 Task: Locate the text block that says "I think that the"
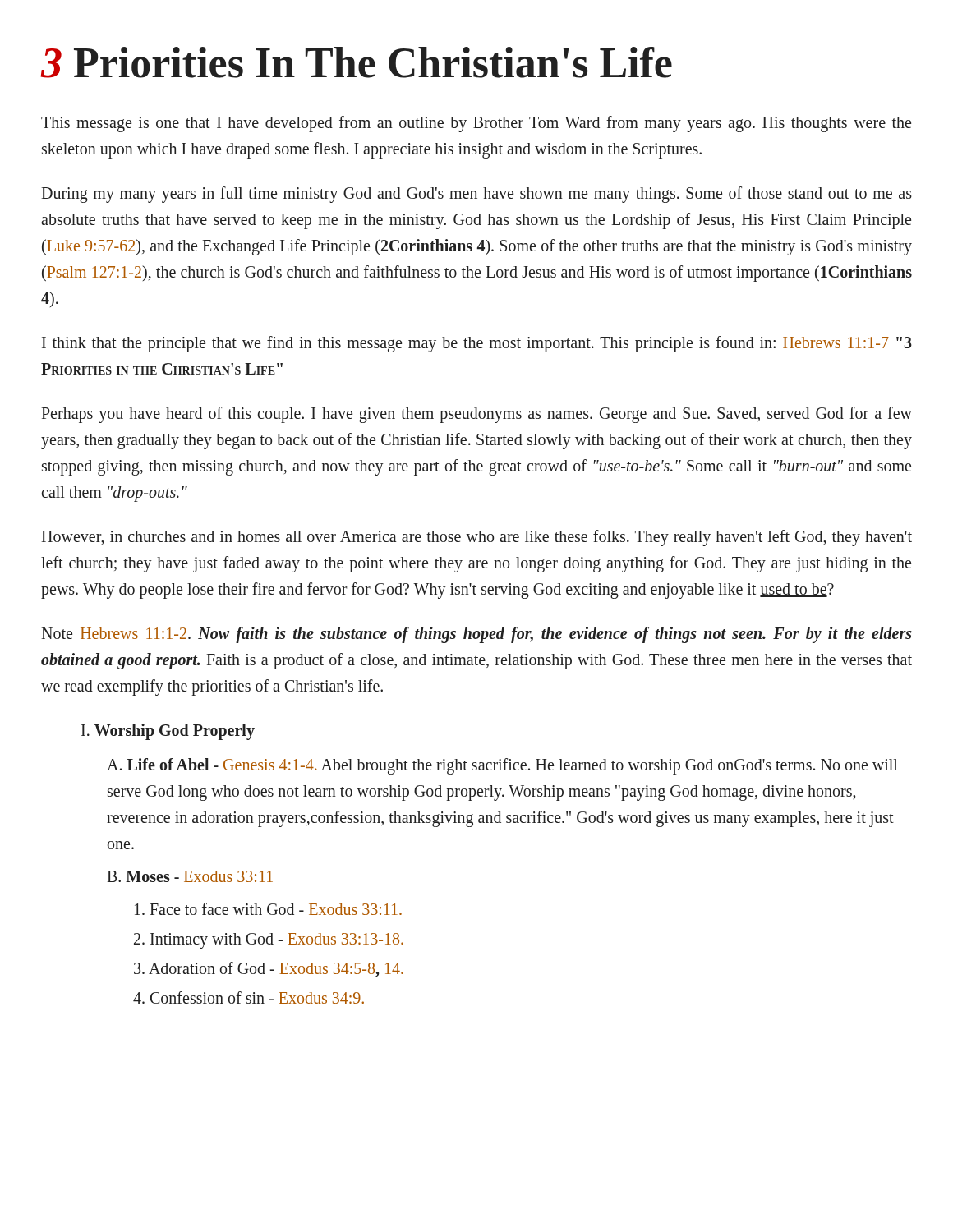point(476,356)
